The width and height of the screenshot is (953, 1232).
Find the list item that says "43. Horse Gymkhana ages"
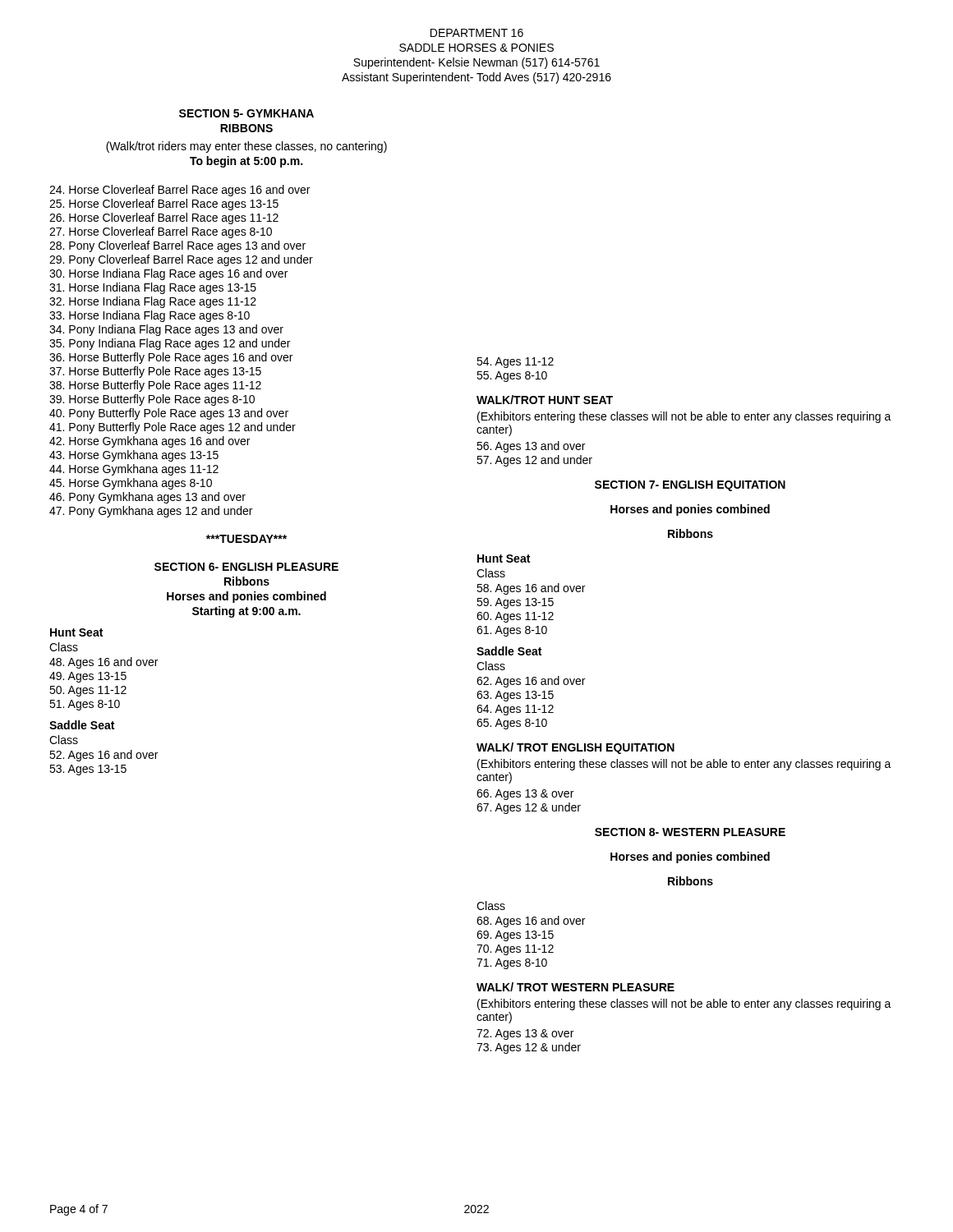(x=134, y=455)
